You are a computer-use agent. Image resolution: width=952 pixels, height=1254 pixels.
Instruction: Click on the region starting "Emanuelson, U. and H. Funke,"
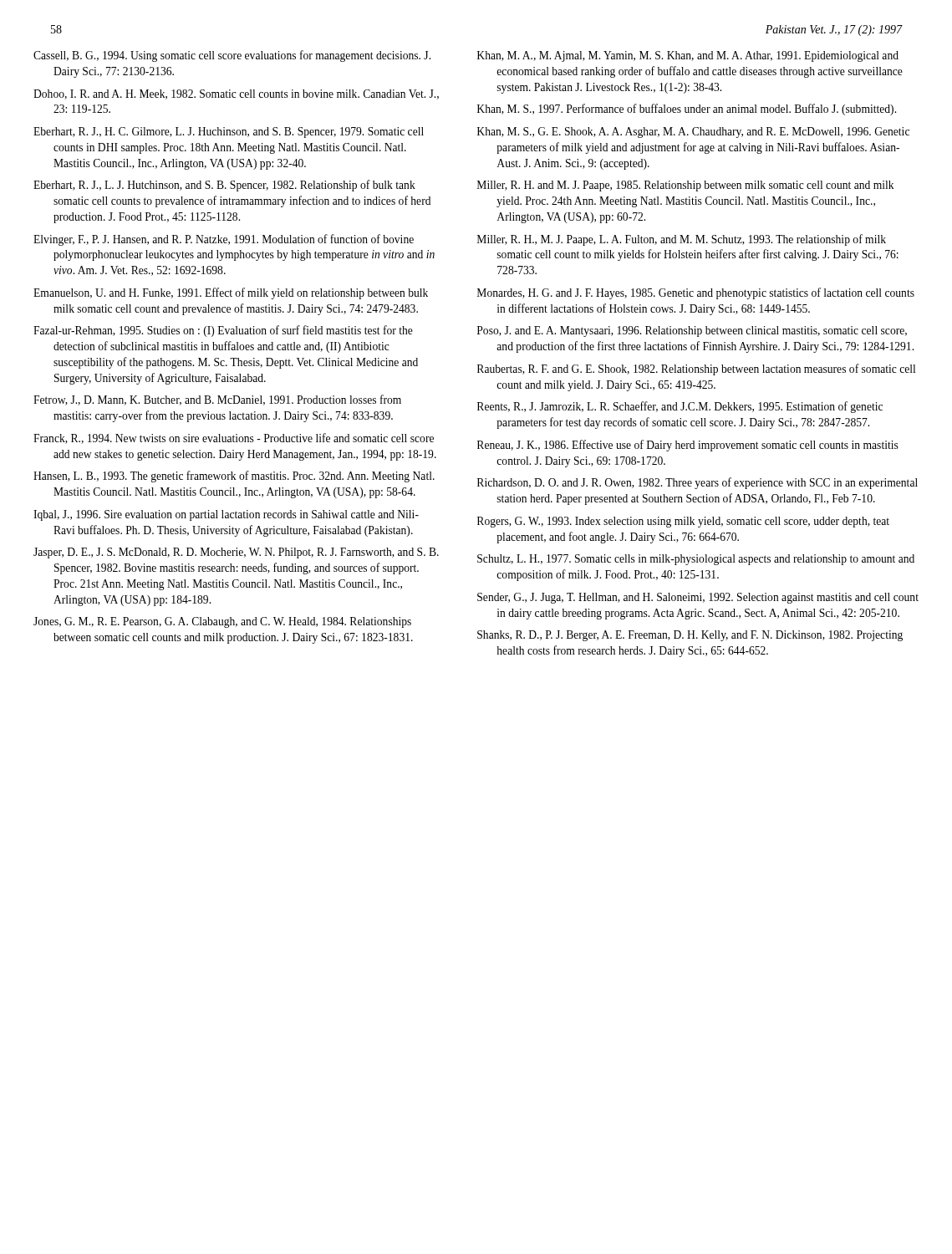point(231,301)
